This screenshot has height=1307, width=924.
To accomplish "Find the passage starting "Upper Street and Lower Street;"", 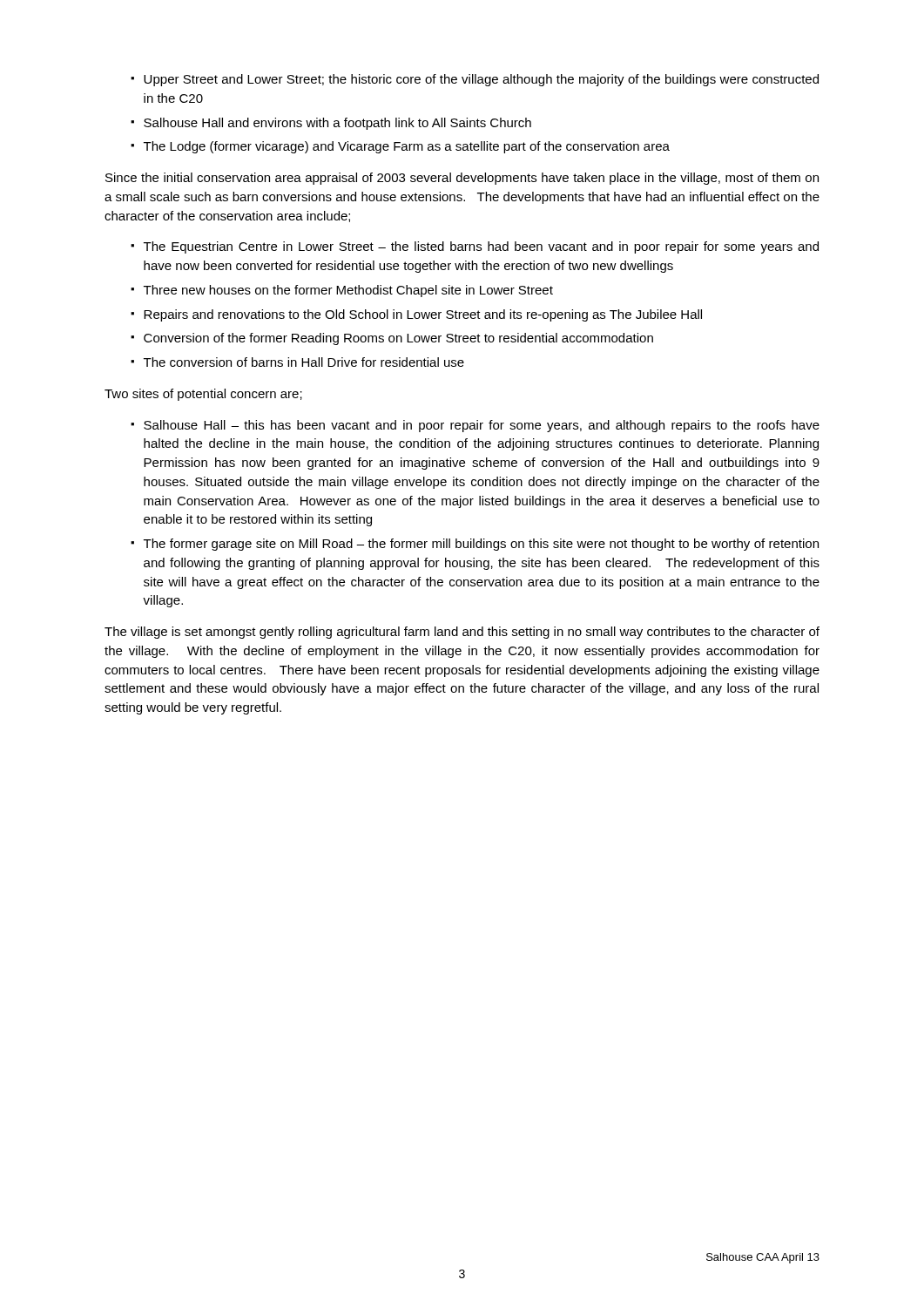I will click(481, 88).
